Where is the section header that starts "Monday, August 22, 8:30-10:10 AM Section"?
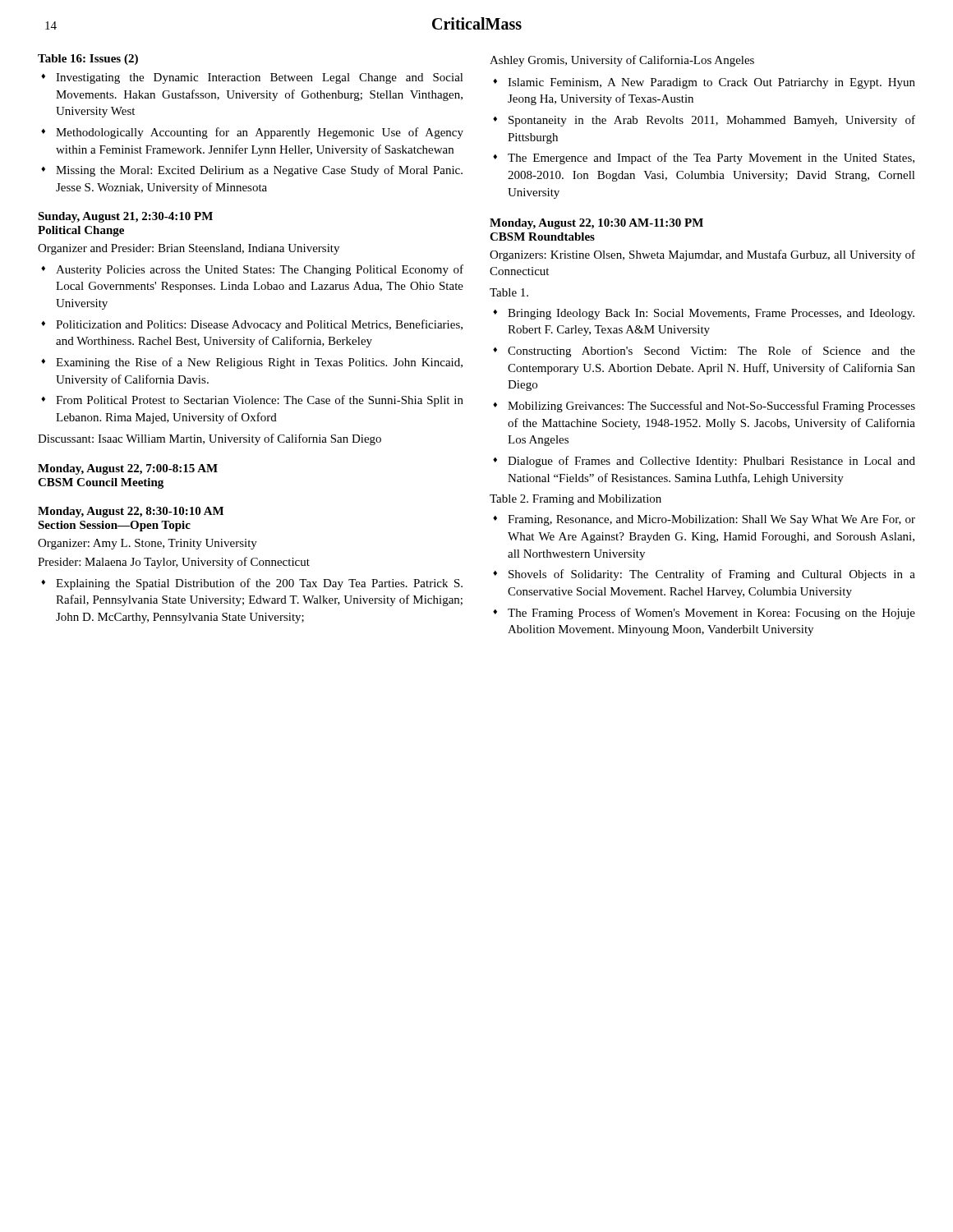The height and width of the screenshot is (1232, 953). tap(131, 518)
